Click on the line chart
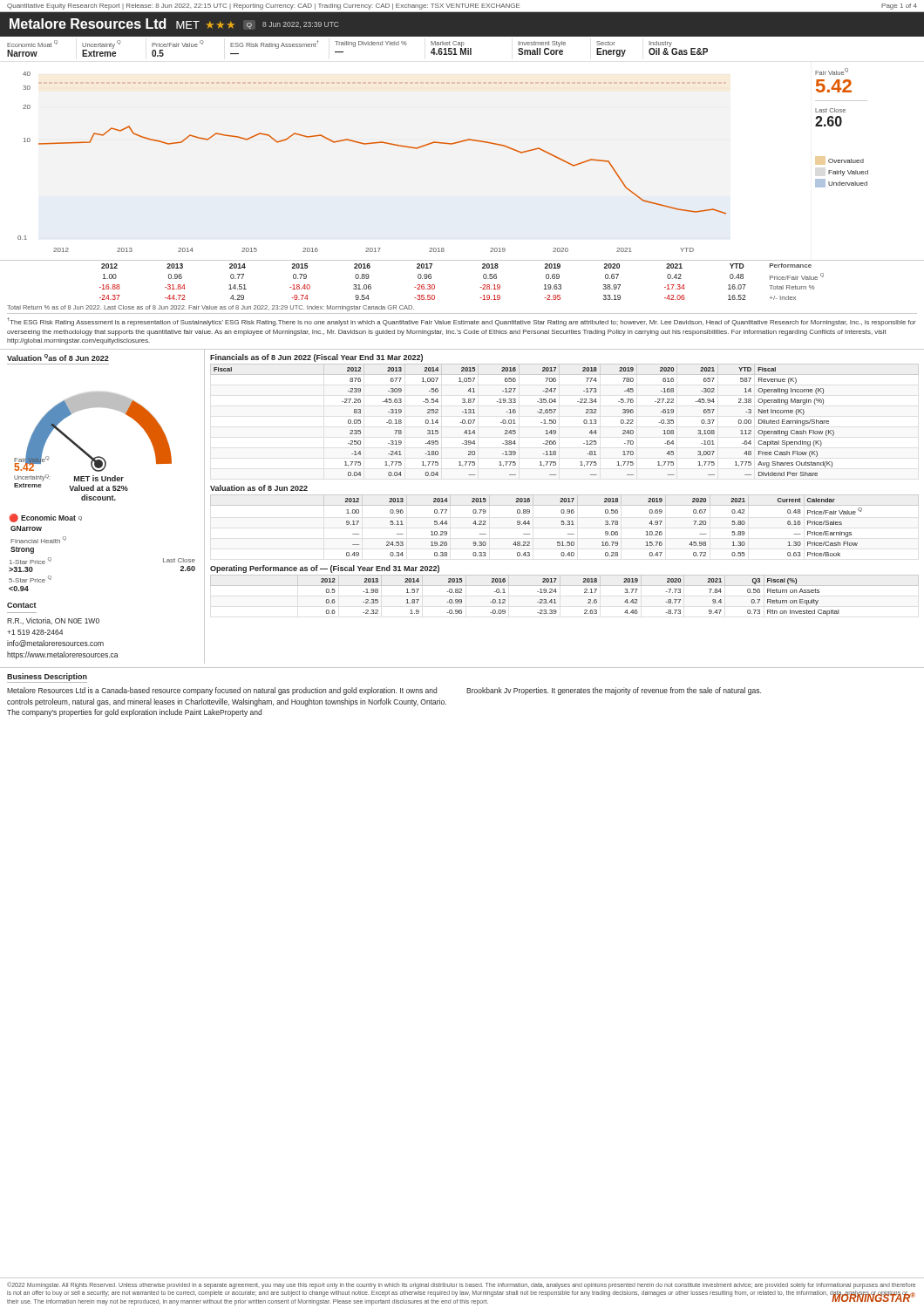Screen dimensions: 1308x924 (x=405, y=160)
